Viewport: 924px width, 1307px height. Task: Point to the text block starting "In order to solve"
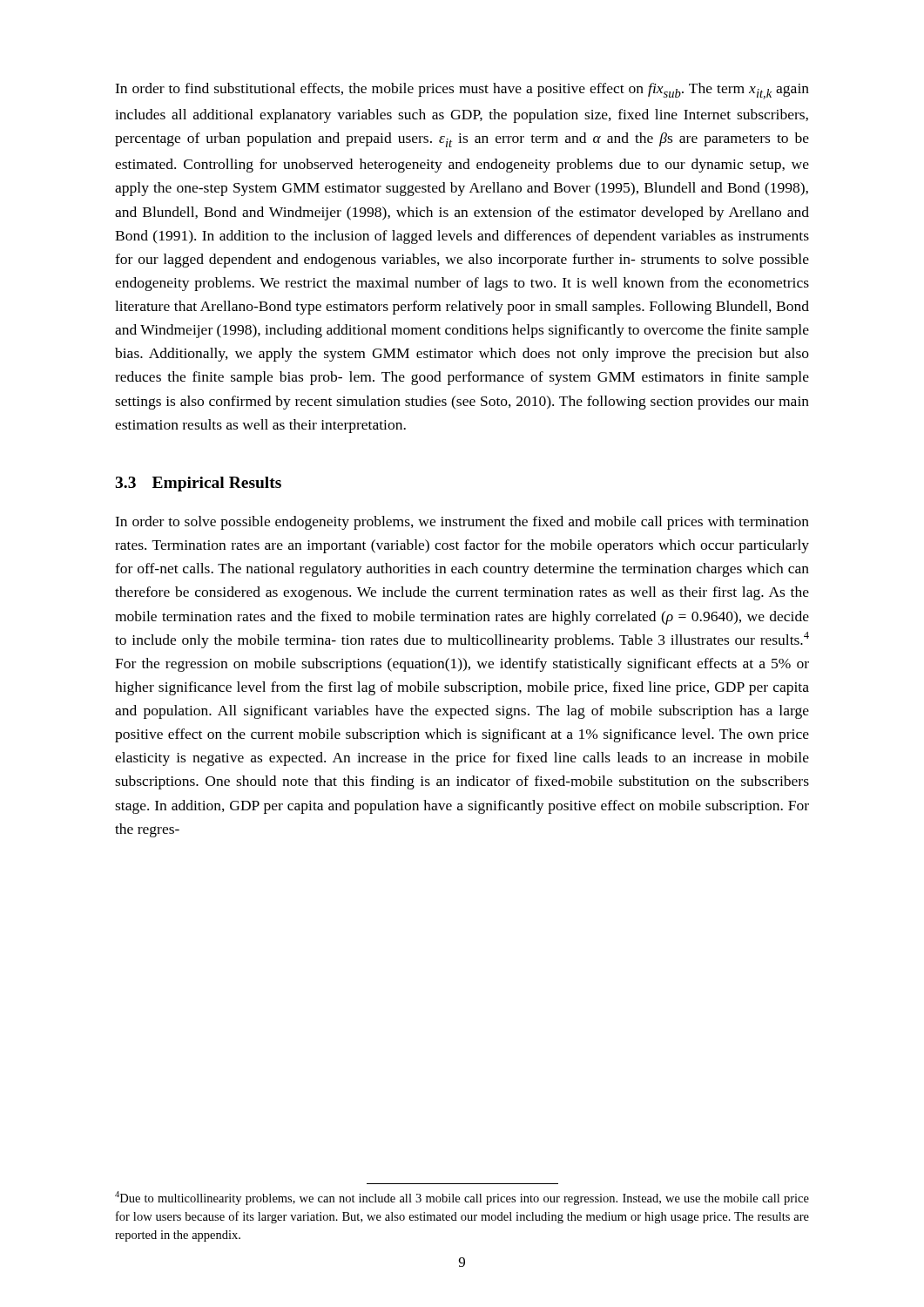pos(462,675)
